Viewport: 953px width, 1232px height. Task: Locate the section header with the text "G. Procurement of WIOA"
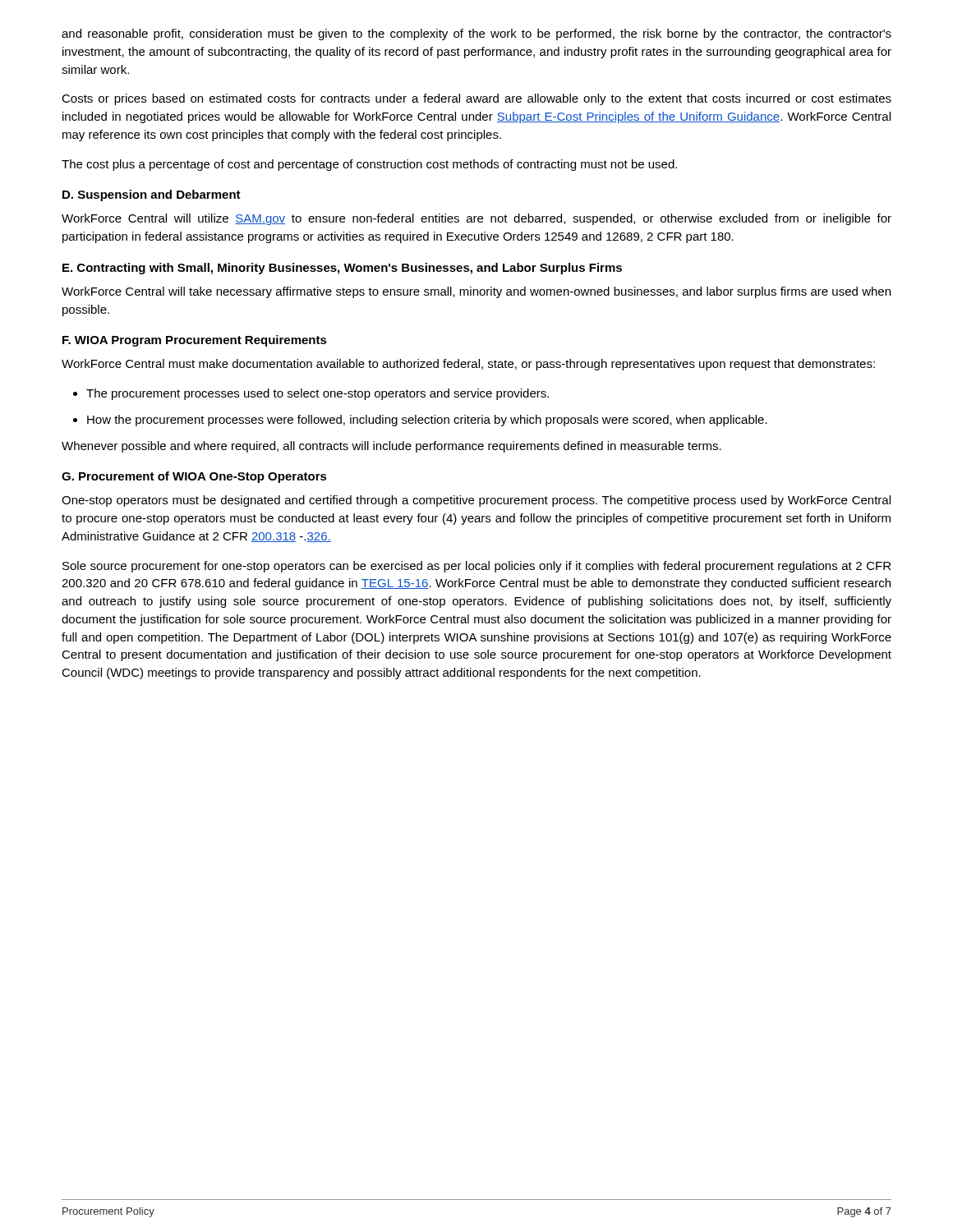(194, 476)
